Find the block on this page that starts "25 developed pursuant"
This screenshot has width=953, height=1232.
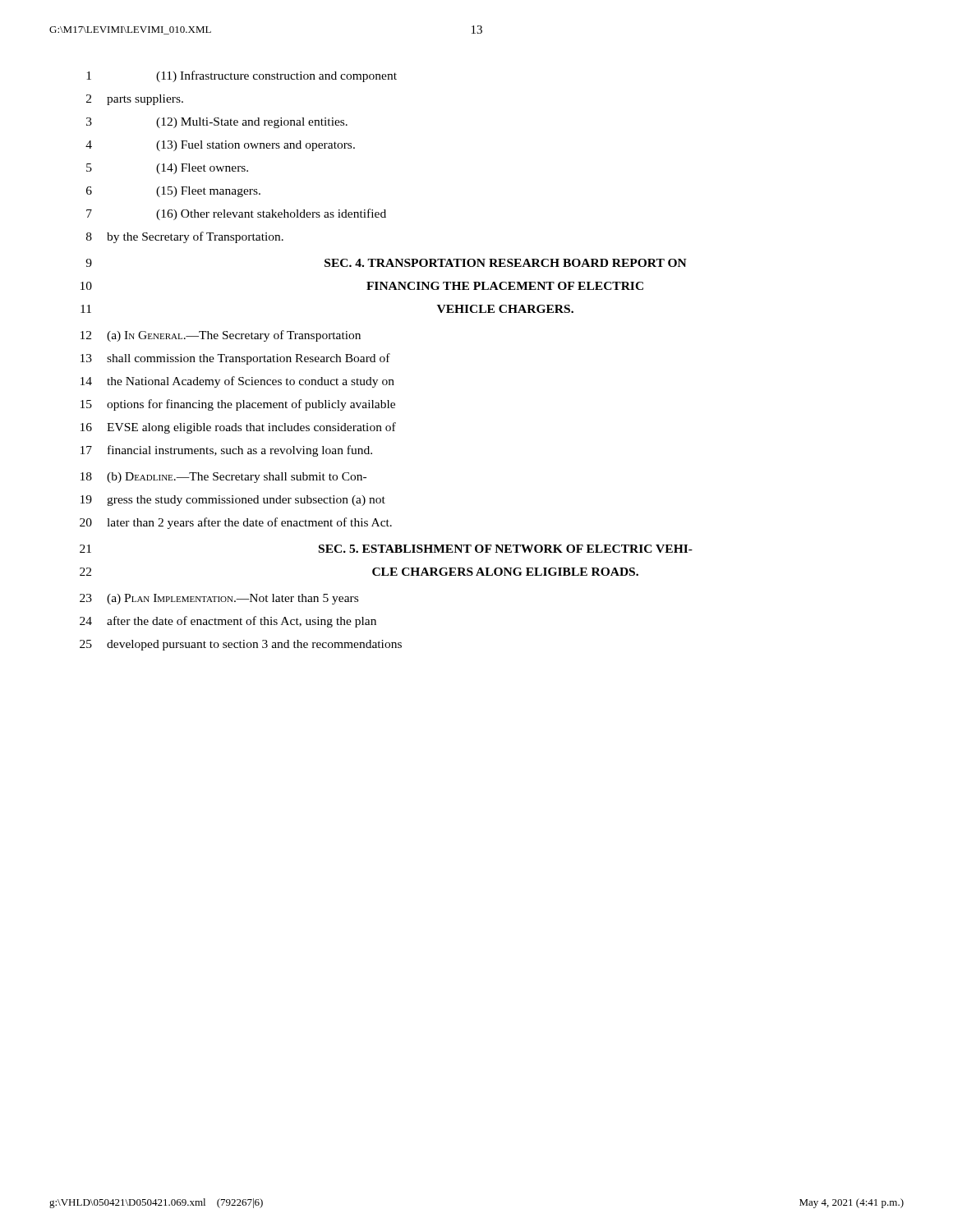(241, 645)
